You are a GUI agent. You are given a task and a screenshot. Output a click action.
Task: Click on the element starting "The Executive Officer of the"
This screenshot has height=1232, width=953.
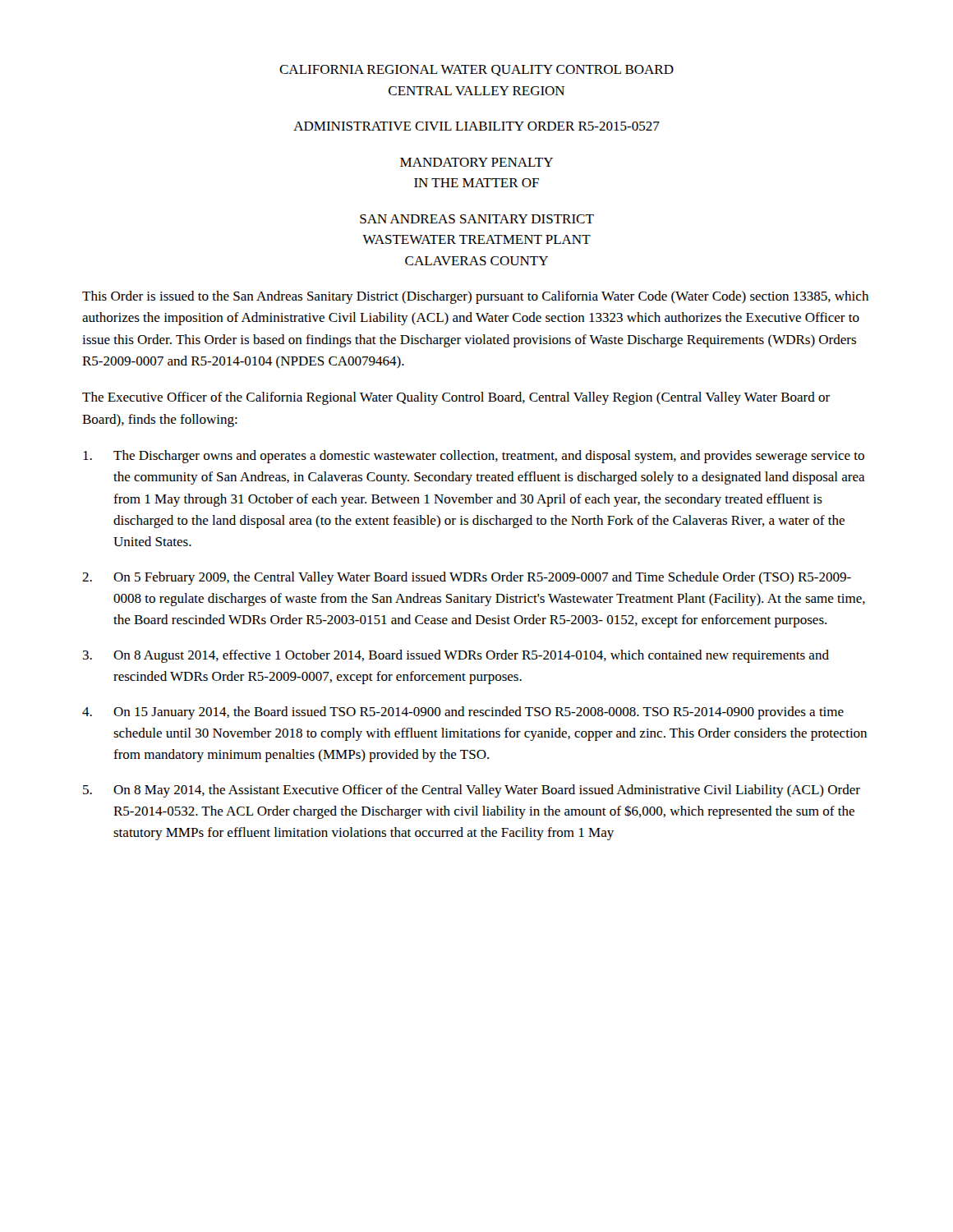coord(456,408)
